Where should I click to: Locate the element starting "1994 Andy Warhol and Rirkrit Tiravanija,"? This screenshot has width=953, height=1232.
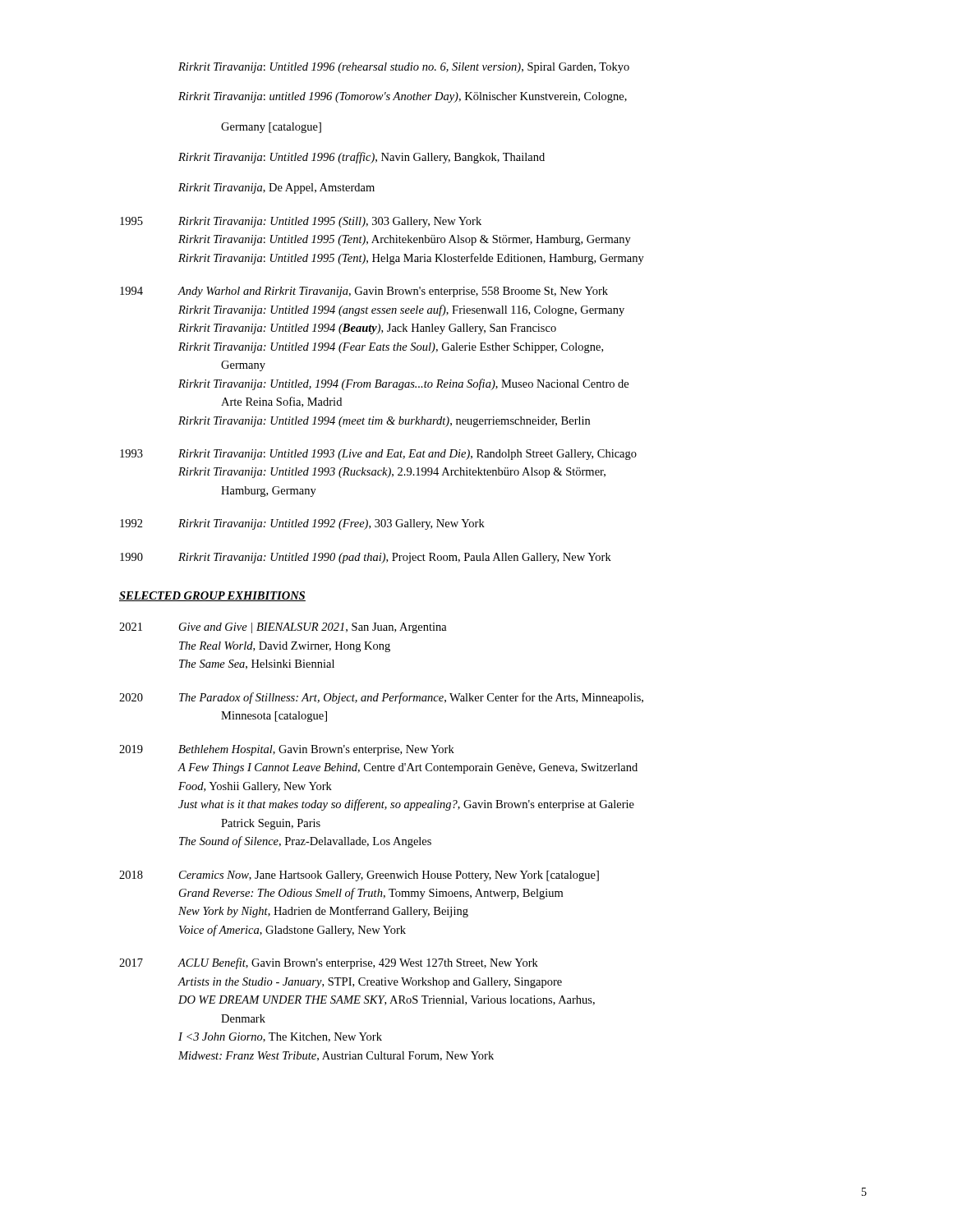(x=493, y=356)
